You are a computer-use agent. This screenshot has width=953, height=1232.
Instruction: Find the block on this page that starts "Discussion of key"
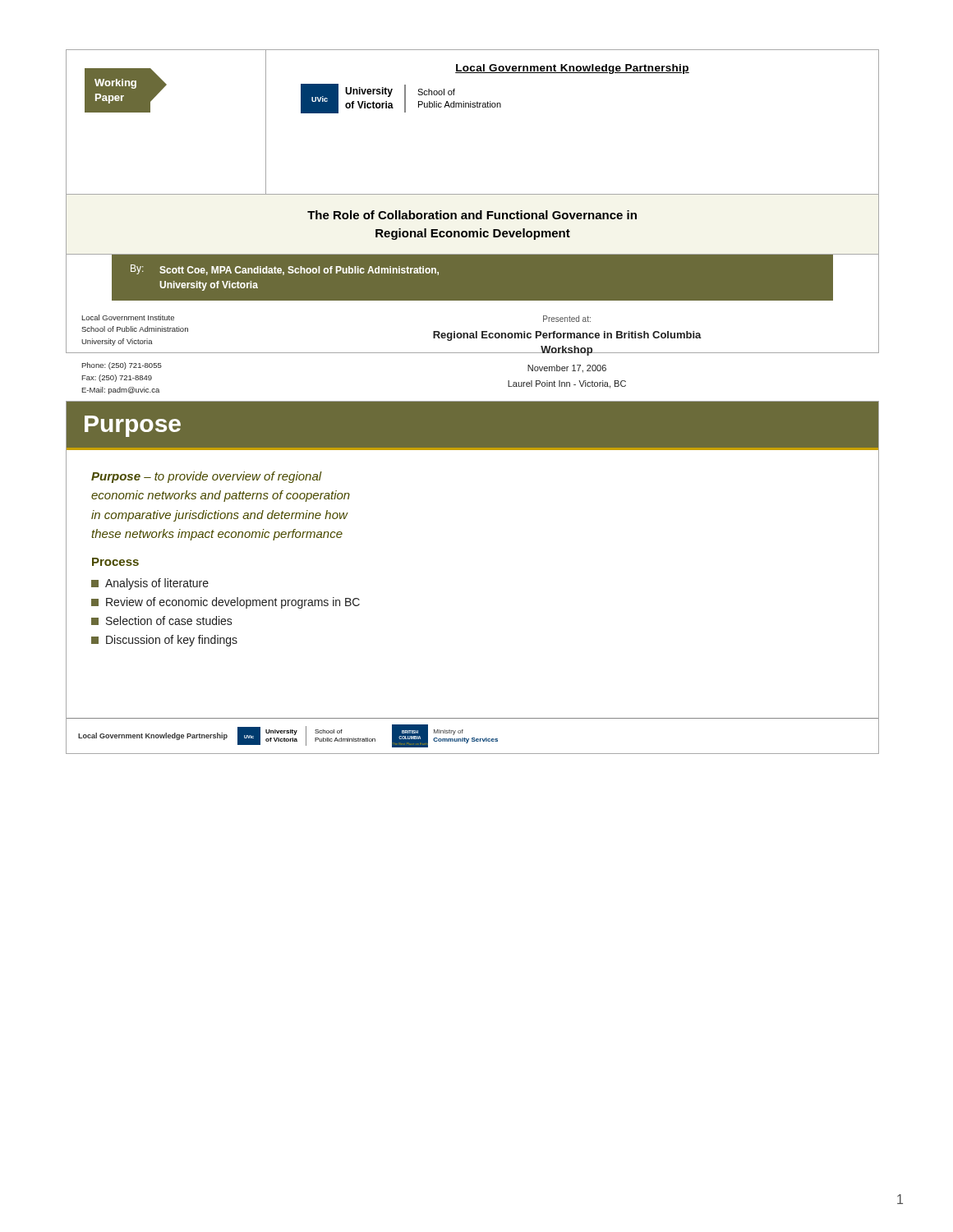[164, 640]
